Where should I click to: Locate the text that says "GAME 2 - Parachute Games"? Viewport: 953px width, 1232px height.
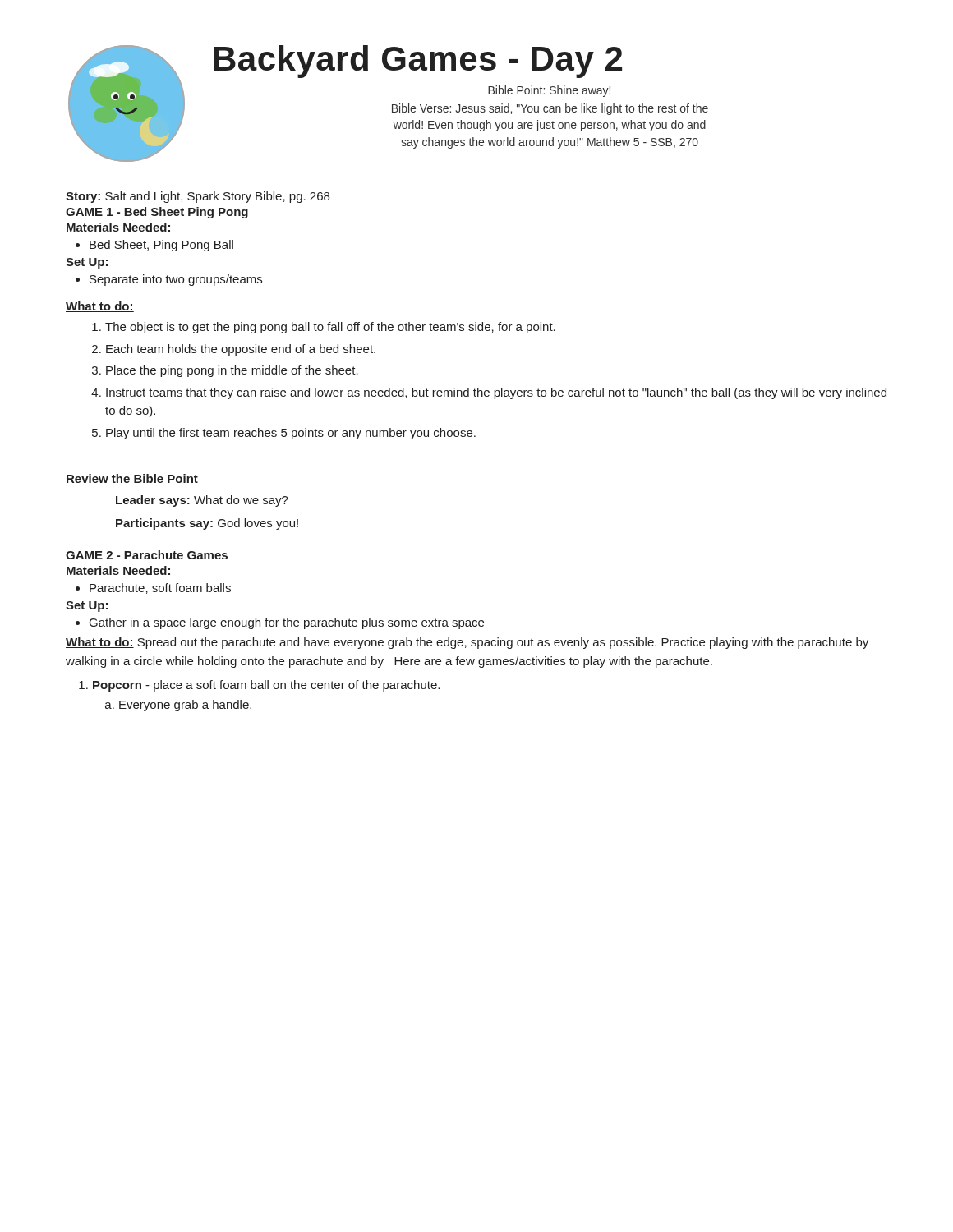[x=147, y=555]
